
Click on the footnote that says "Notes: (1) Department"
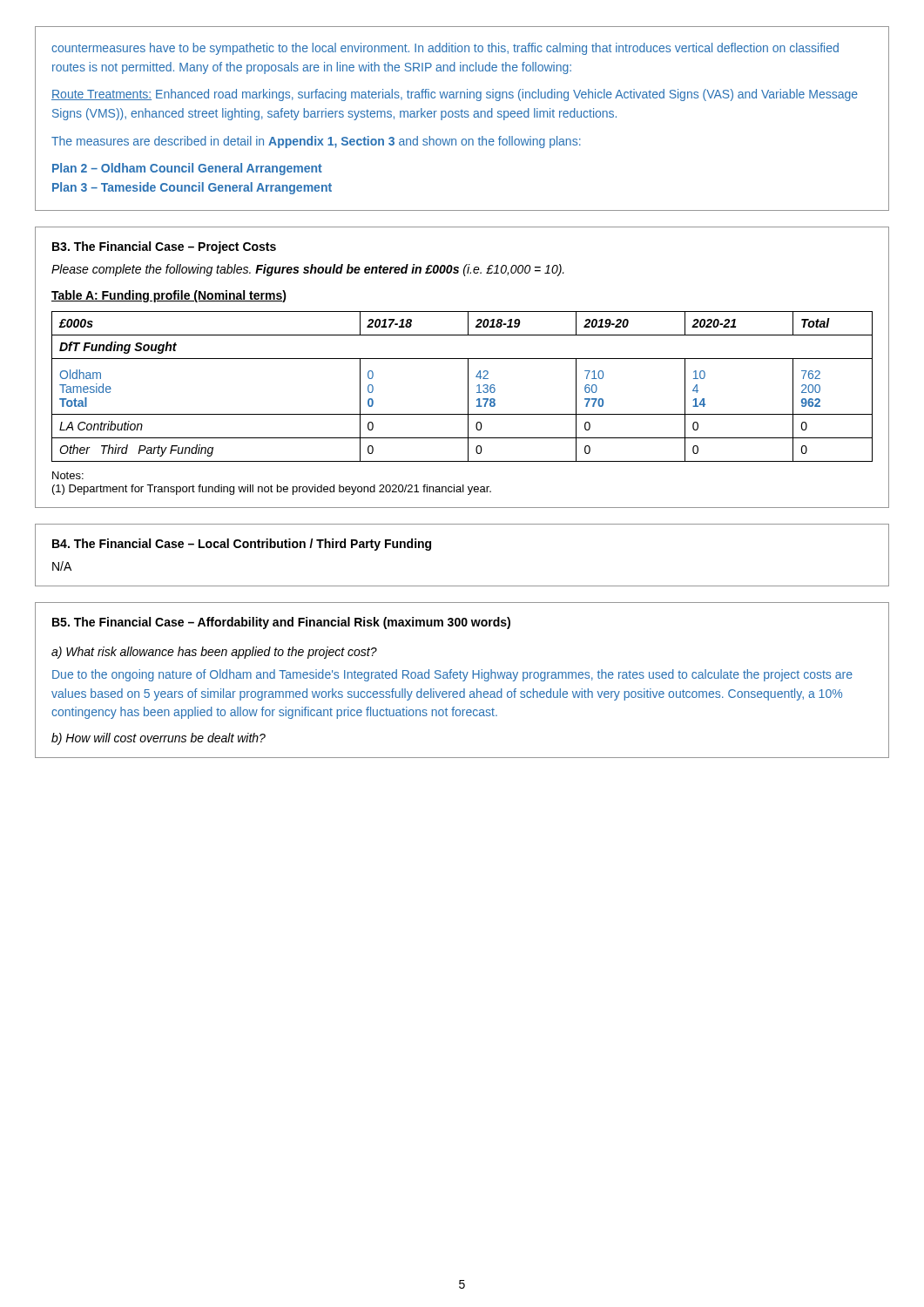(x=272, y=482)
